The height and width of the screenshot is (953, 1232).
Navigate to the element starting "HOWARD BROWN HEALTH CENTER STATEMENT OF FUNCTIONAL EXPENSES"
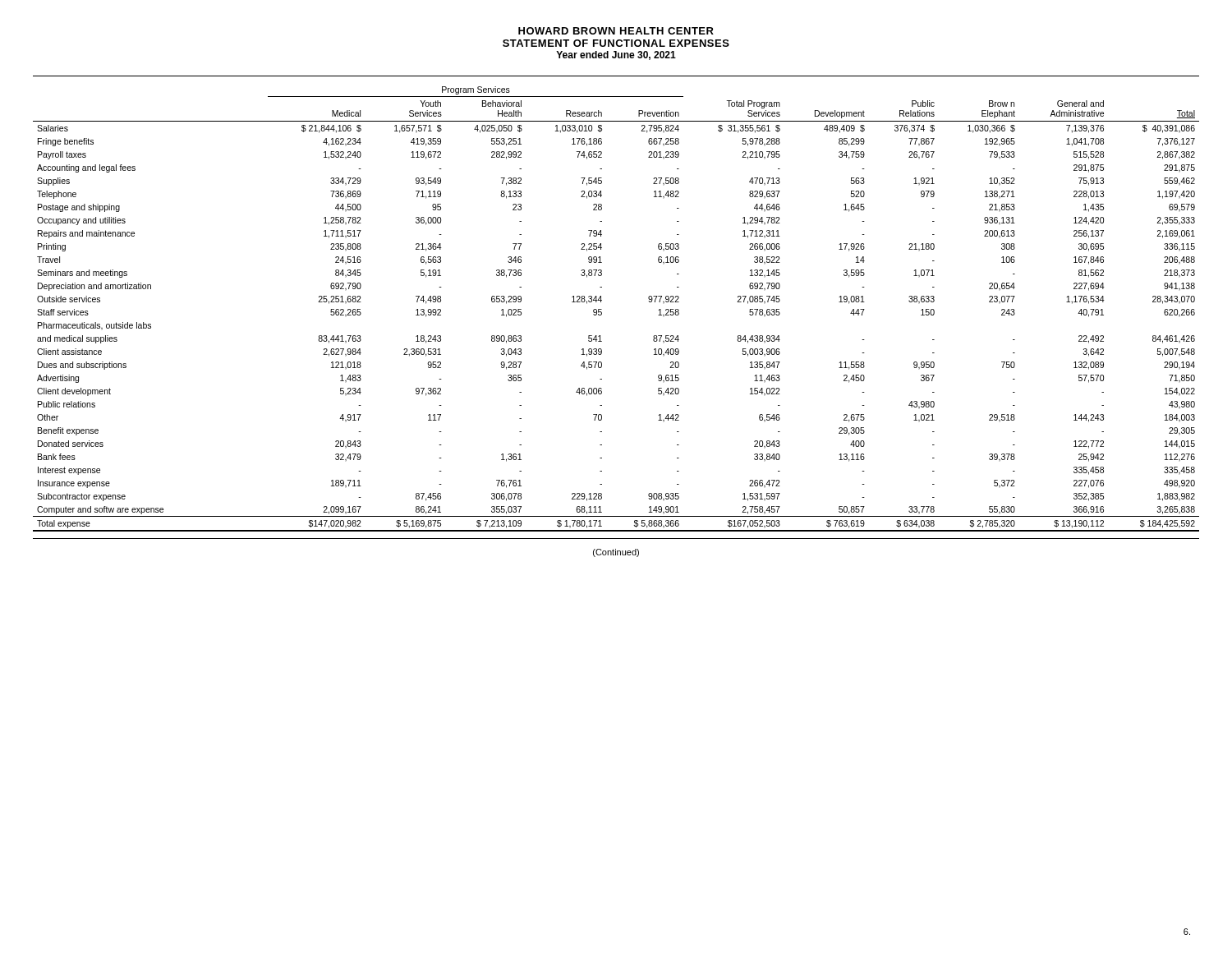pos(616,43)
